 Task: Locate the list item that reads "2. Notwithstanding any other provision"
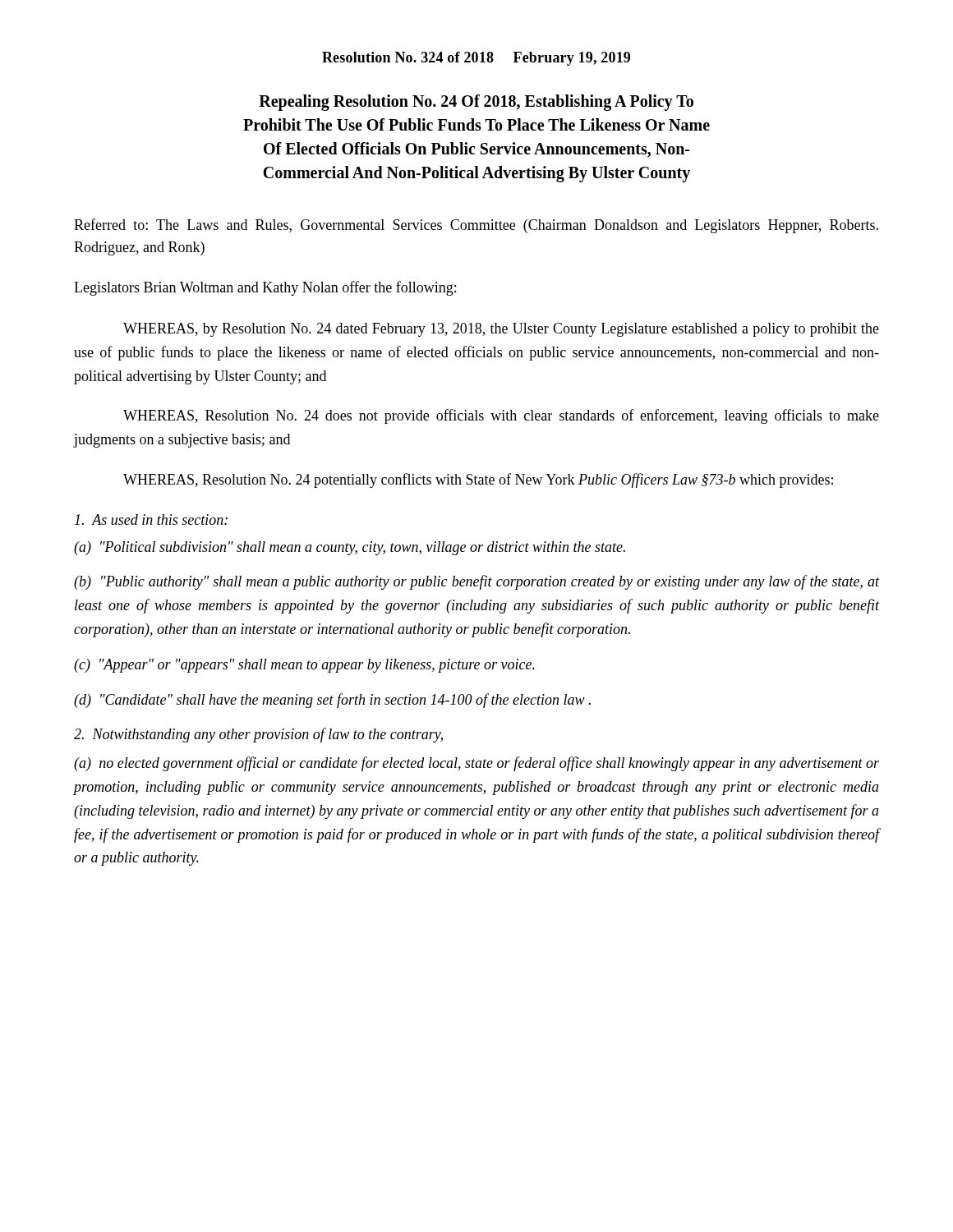(x=259, y=735)
